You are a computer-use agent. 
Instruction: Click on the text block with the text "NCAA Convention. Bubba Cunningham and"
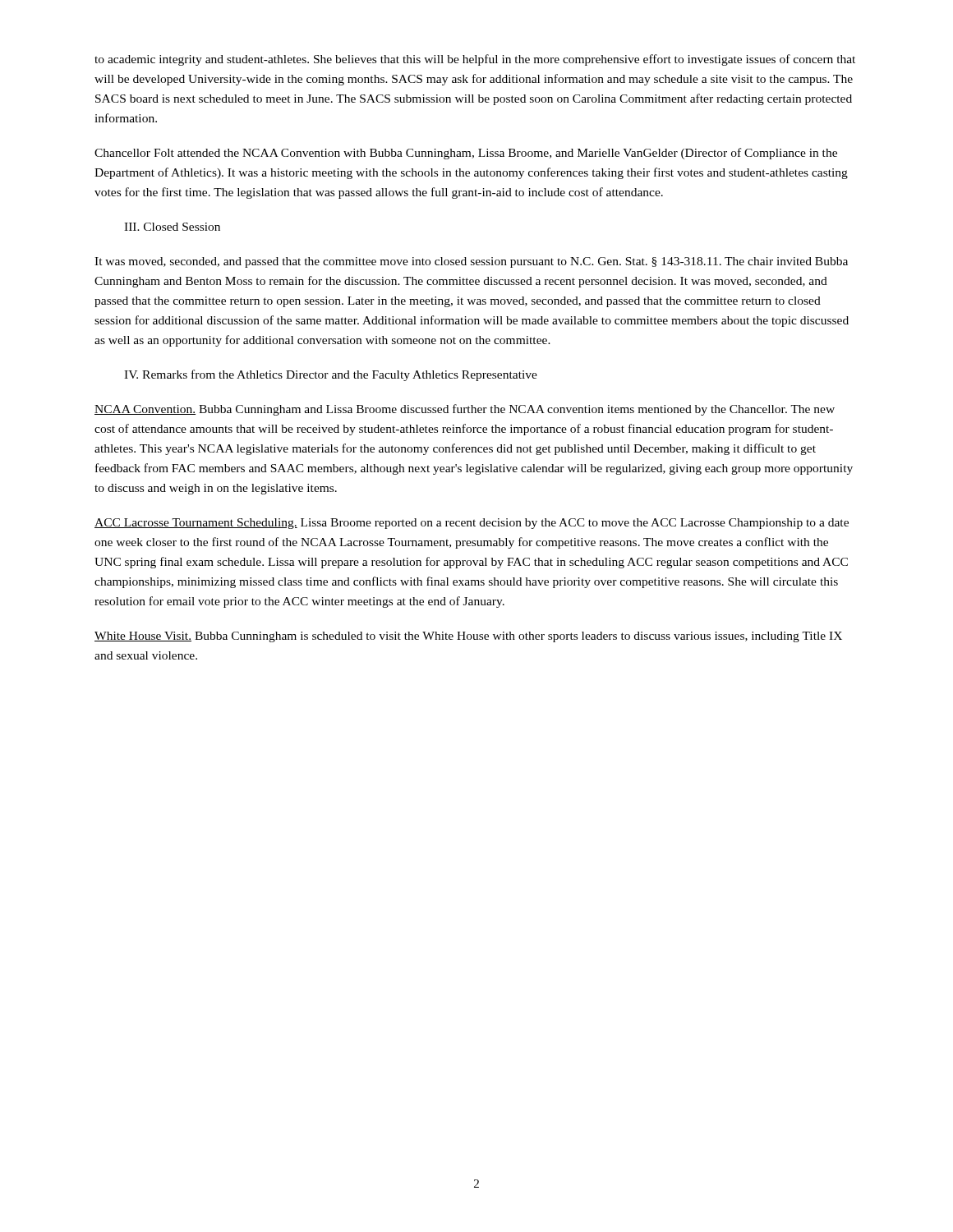click(x=474, y=448)
